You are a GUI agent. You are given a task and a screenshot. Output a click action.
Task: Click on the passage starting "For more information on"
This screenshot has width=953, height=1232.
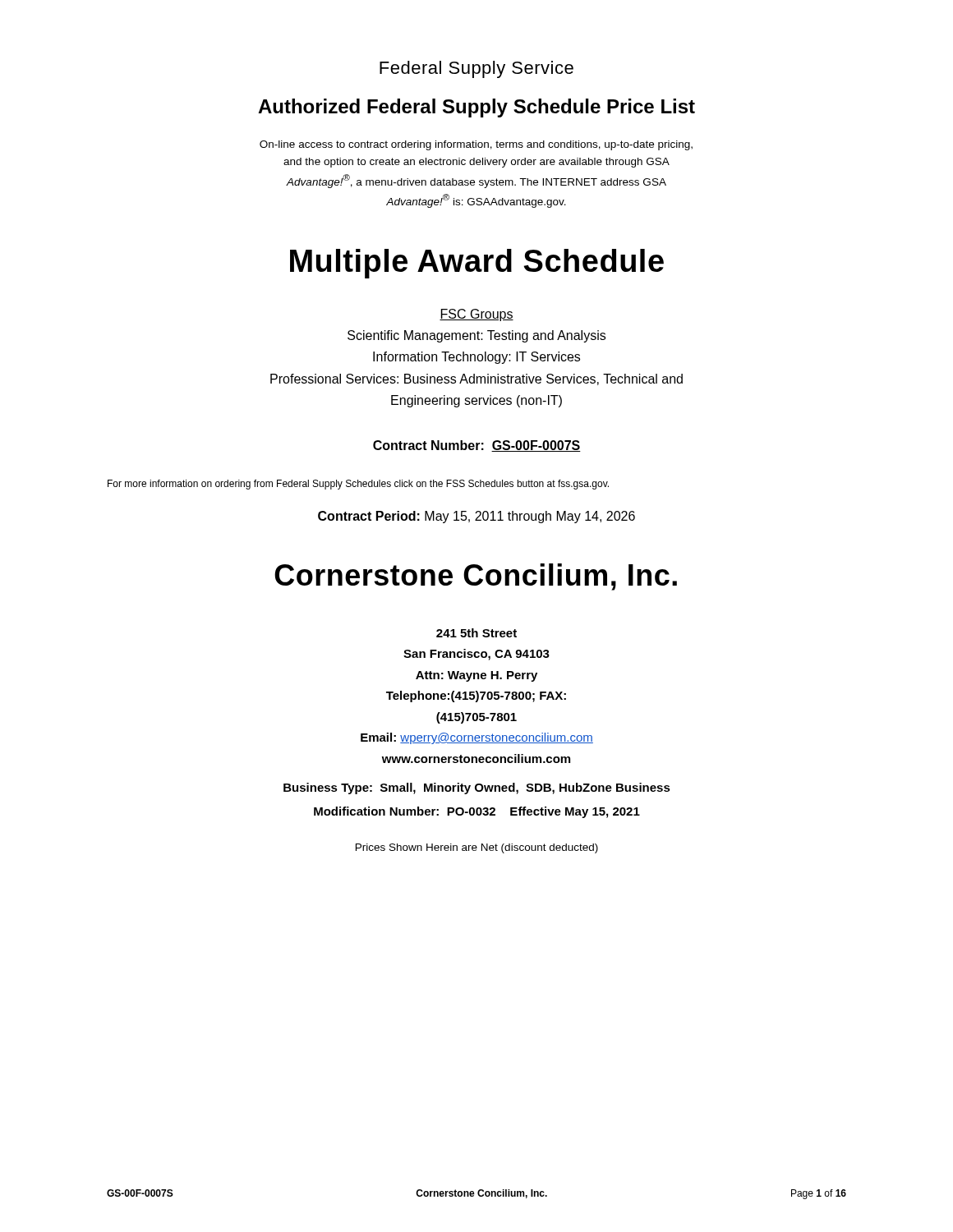click(358, 483)
